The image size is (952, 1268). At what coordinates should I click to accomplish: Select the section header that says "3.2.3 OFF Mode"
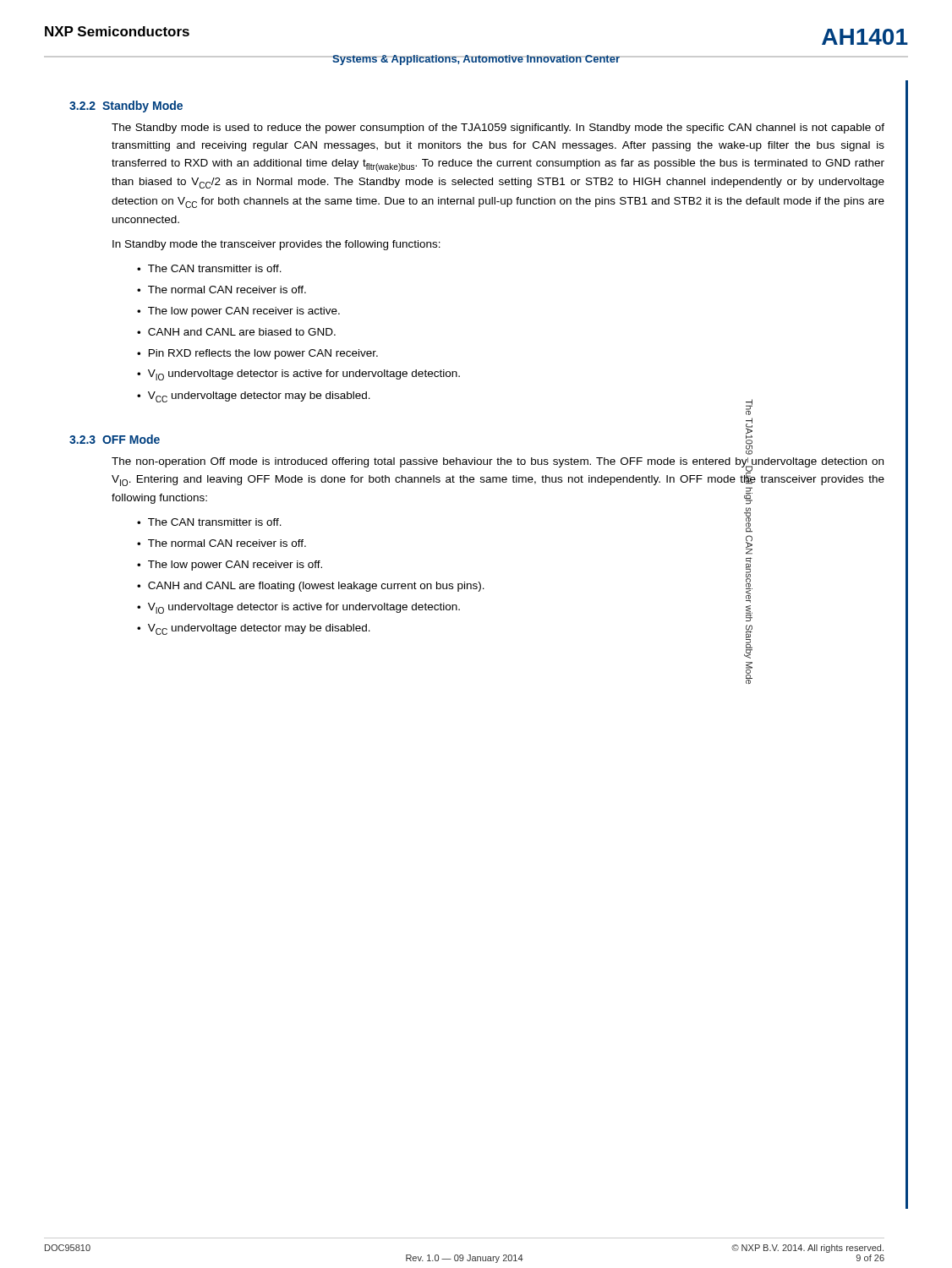115,440
